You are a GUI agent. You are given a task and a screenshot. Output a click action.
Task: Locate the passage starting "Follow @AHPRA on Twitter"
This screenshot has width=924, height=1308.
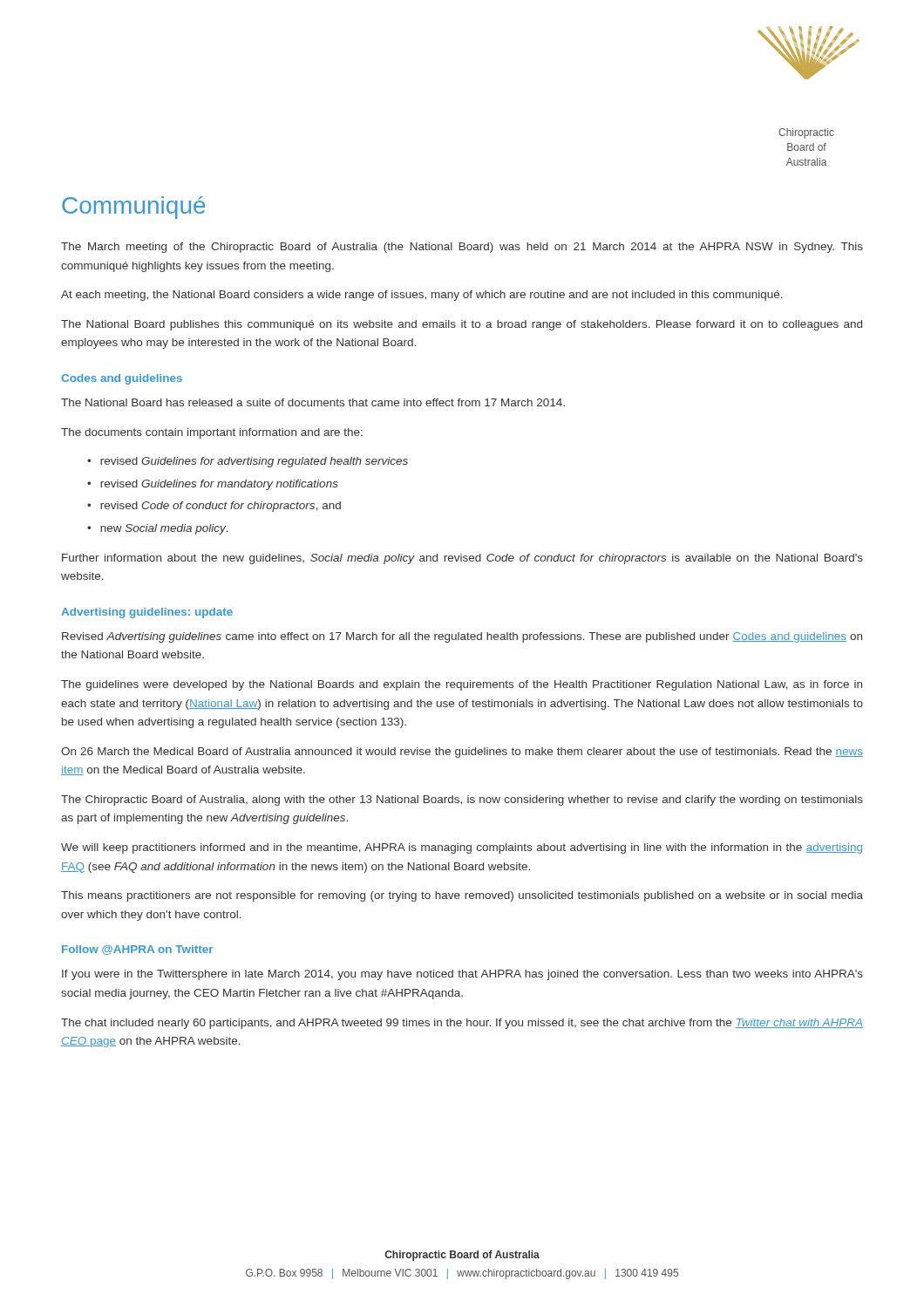click(x=137, y=950)
